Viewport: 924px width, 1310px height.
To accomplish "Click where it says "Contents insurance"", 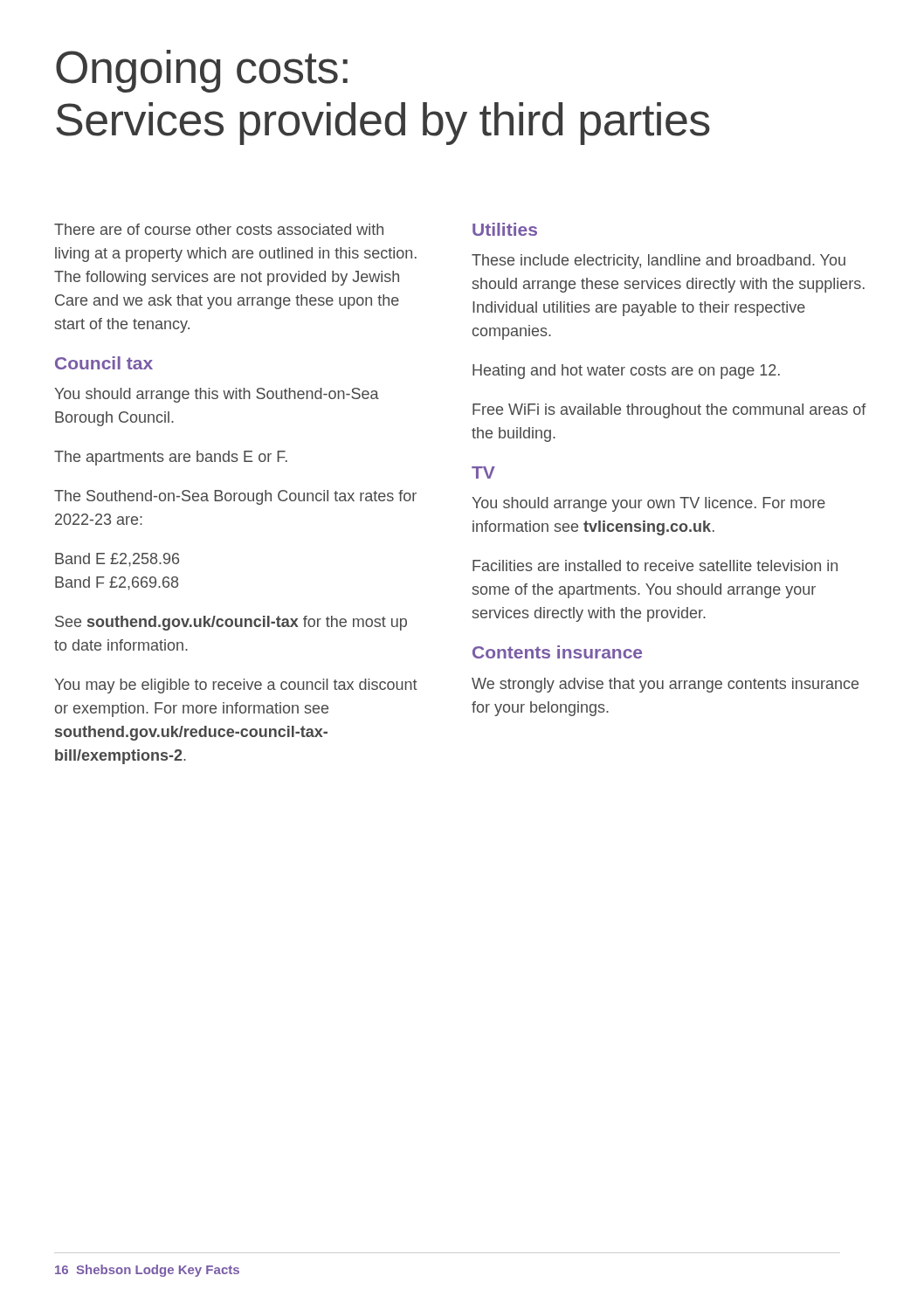I will pos(557,652).
